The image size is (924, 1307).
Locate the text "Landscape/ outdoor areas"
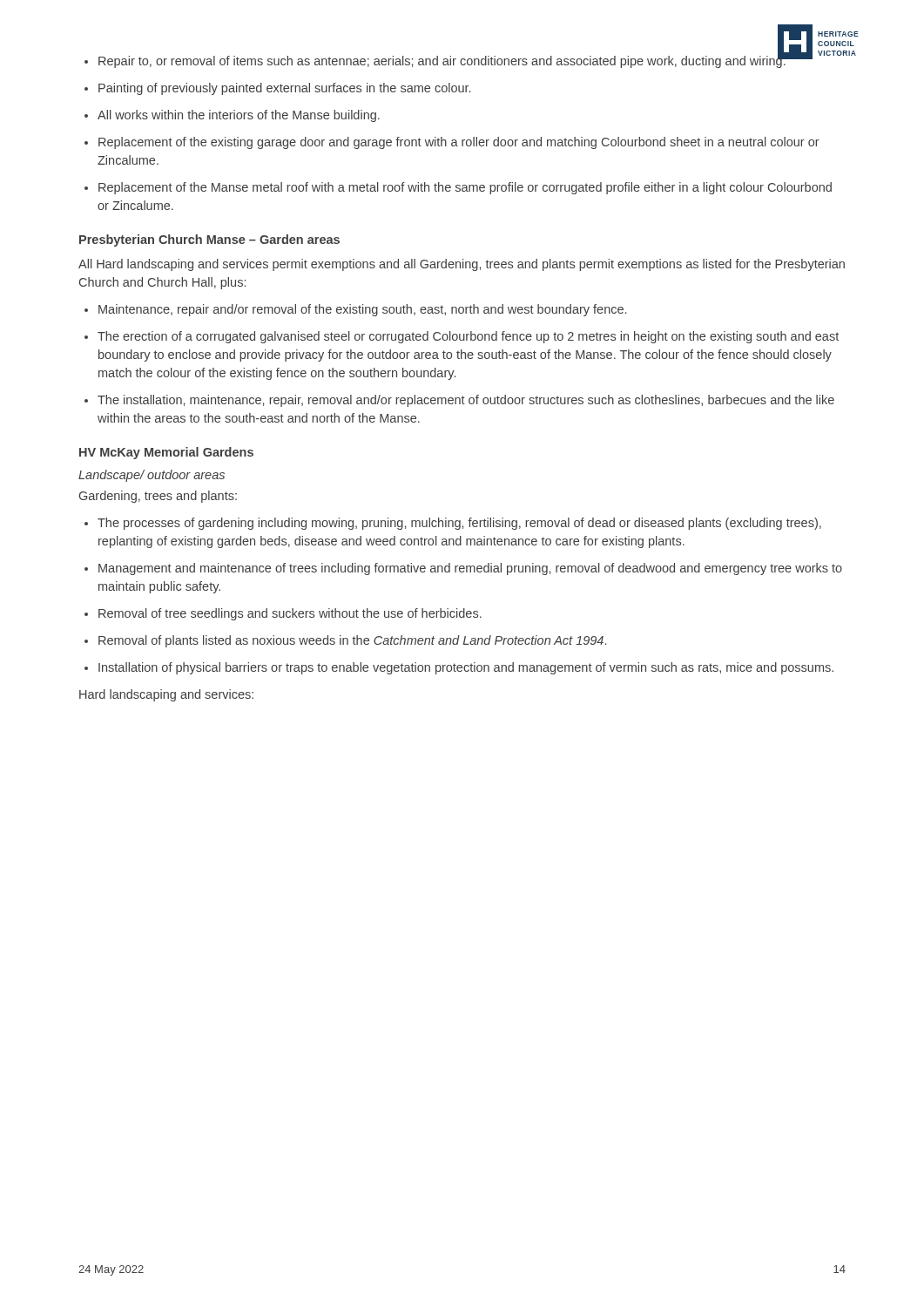click(x=152, y=475)
